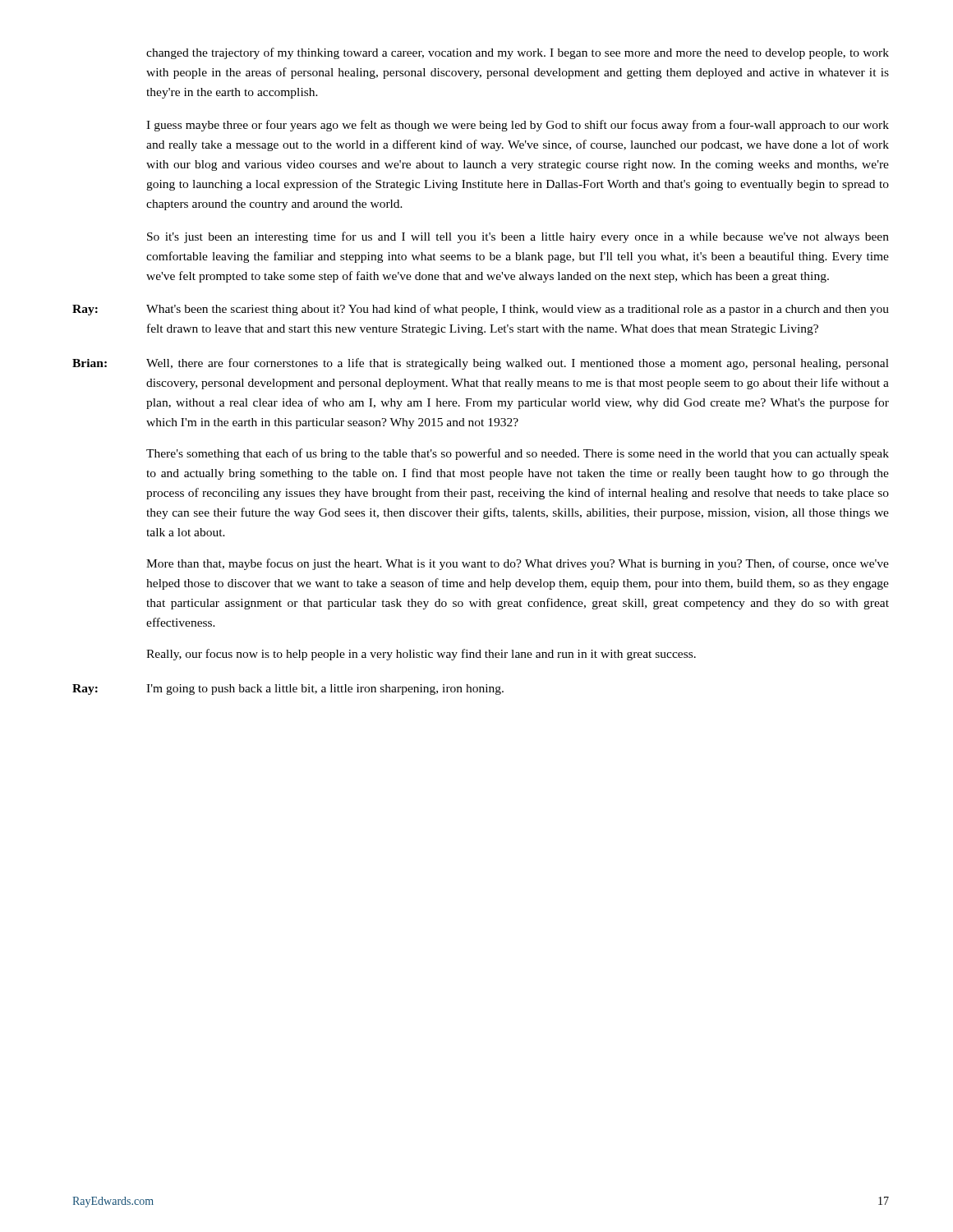The height and width of the screenshot is (1232, 953).
Task: Click on the passage starting "So it's just been an interesting"
Action: pos(518,256)
